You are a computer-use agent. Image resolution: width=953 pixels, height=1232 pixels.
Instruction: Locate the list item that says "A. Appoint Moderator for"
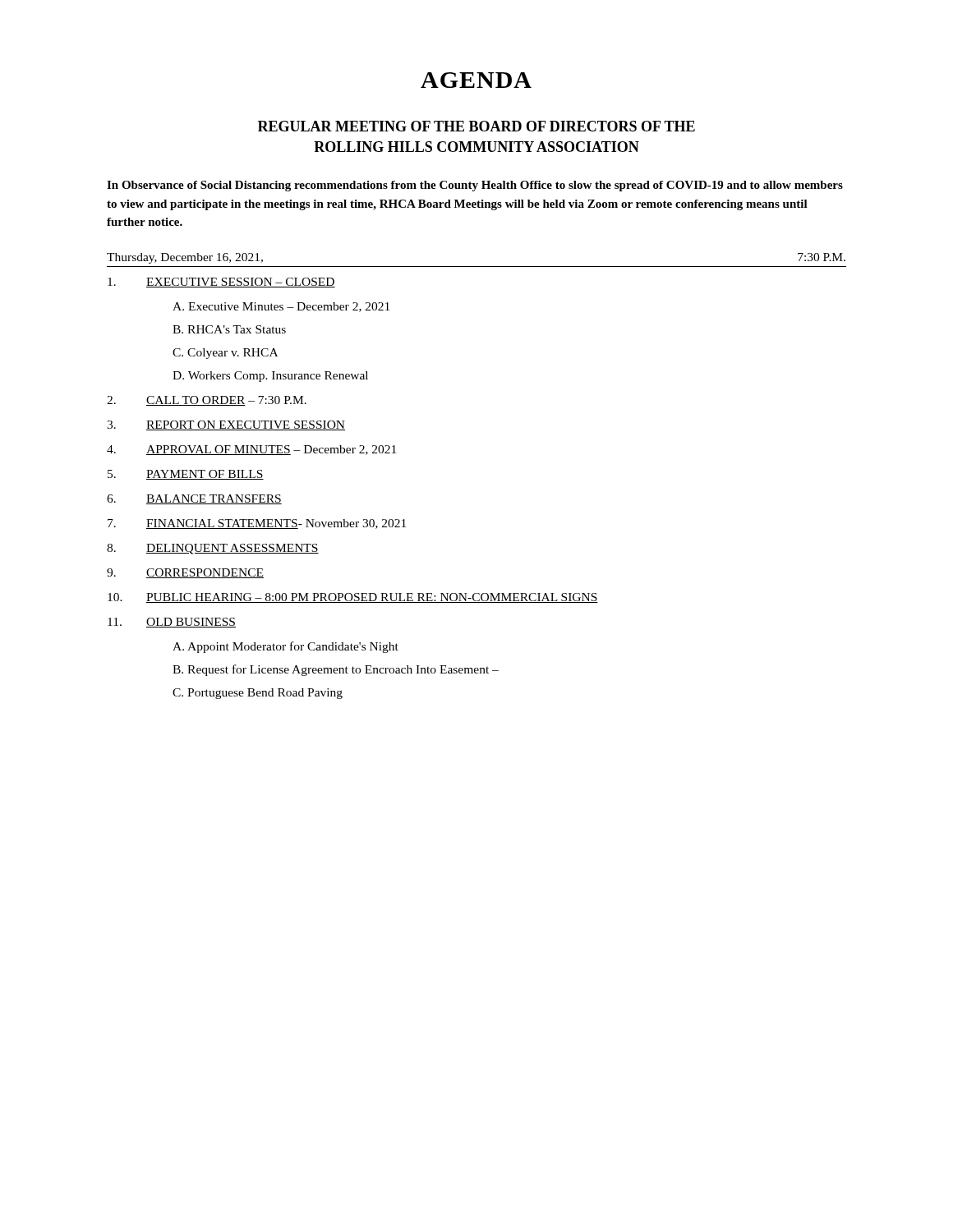click(x=285, y=646)
